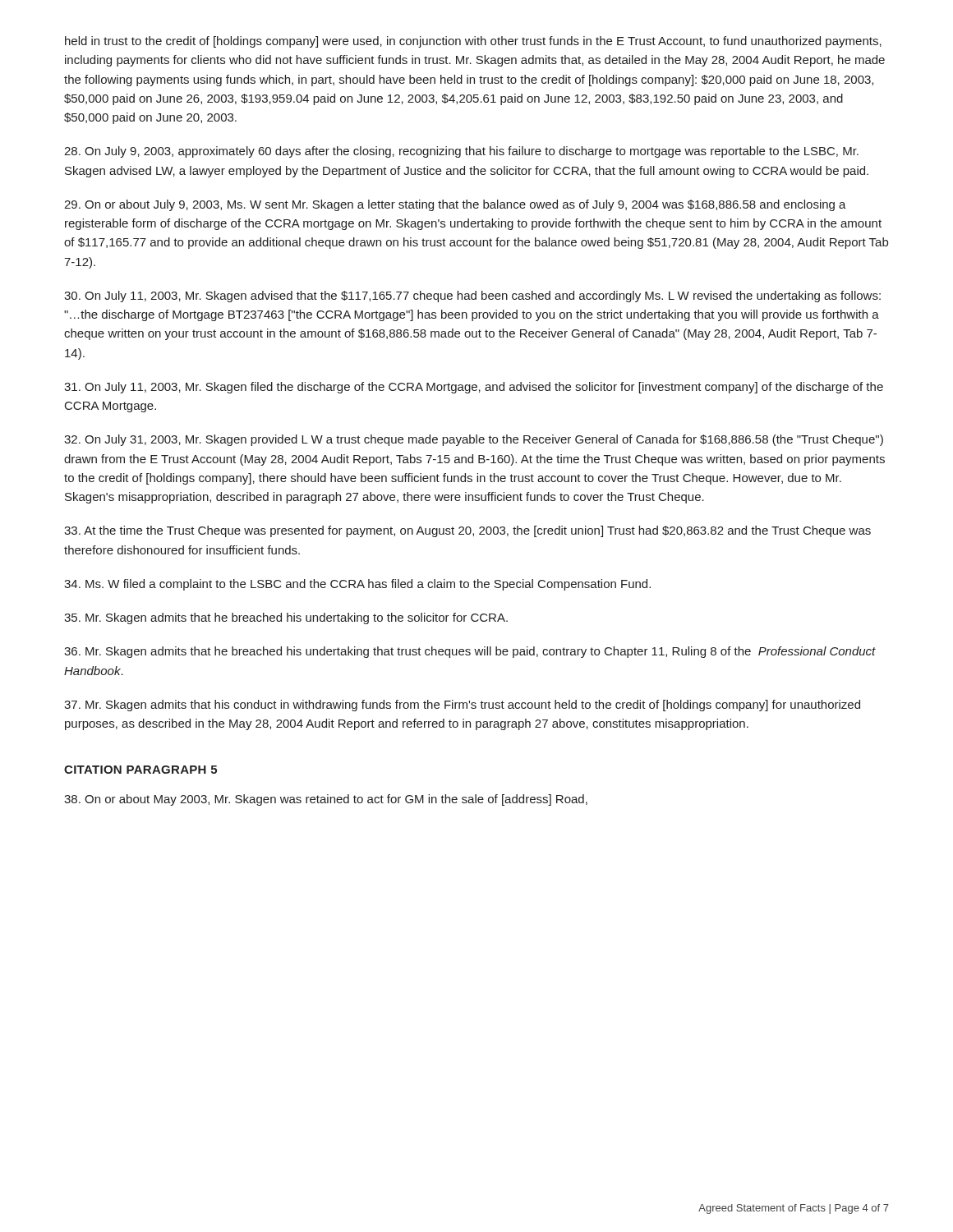Navigate to the region starting "On or about May 2003,"

click(326, 799)
